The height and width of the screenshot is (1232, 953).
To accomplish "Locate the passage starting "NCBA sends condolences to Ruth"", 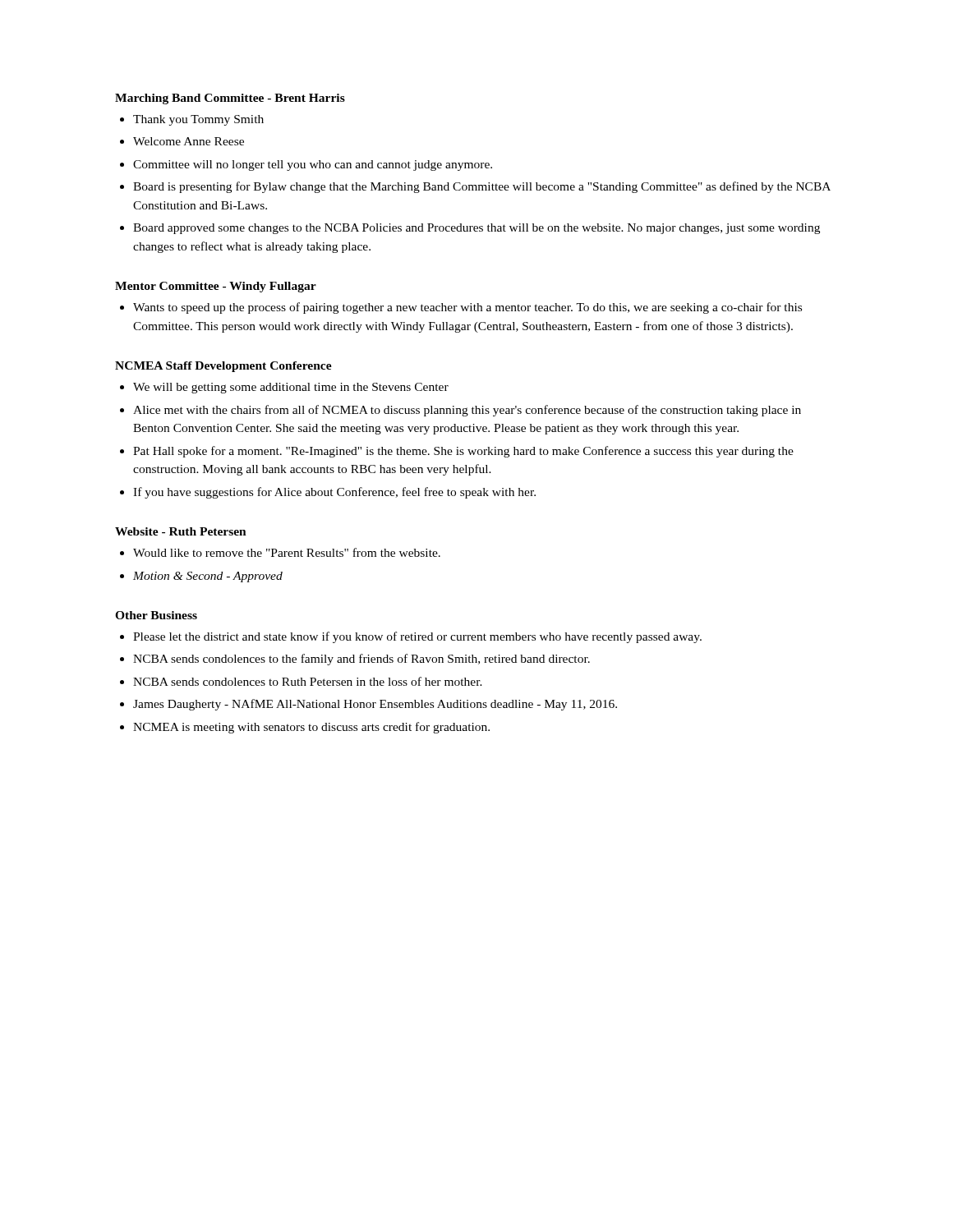I will click(308, 681).
